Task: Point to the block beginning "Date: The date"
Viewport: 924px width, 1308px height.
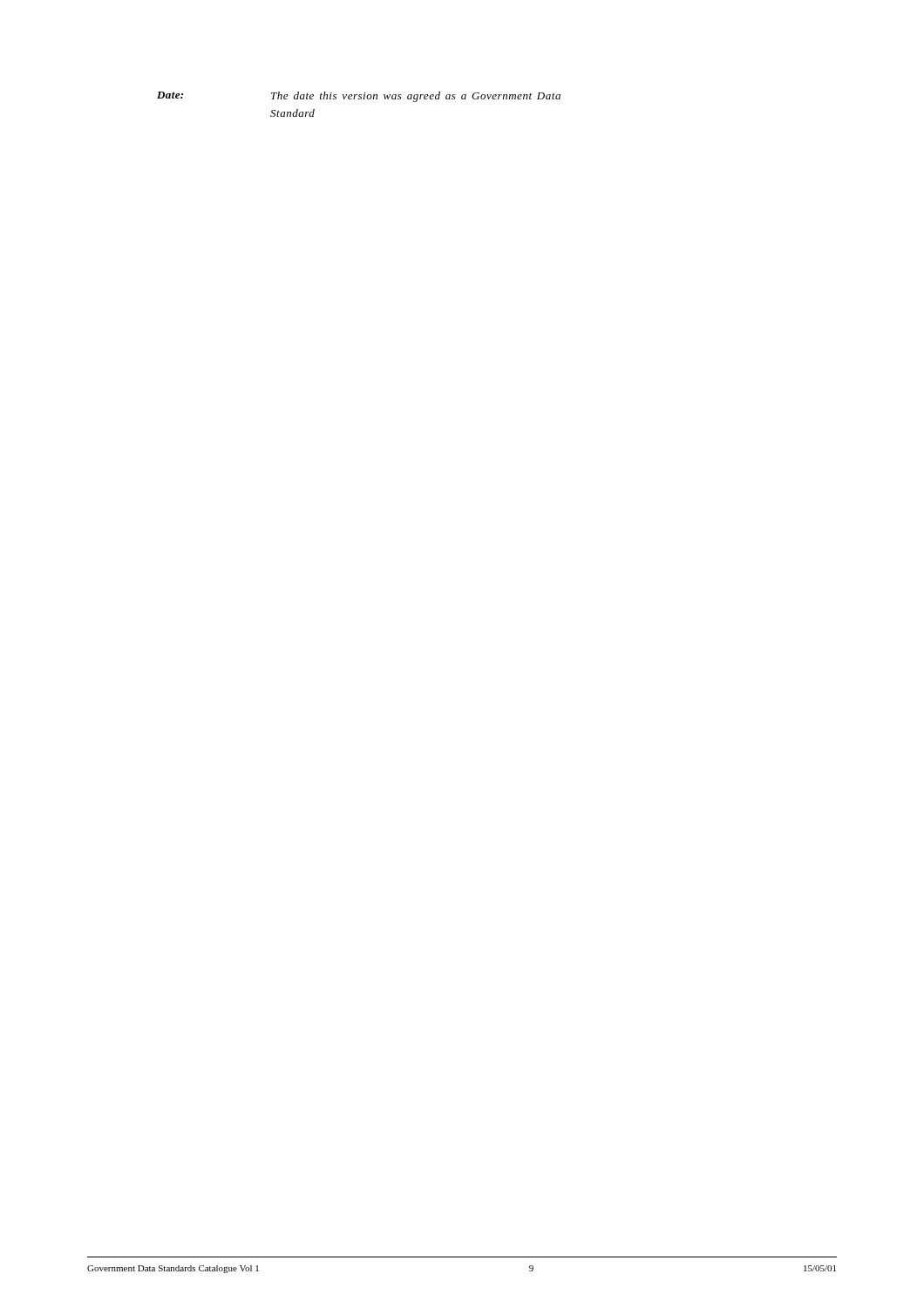Action: click(x=497, y=104)
